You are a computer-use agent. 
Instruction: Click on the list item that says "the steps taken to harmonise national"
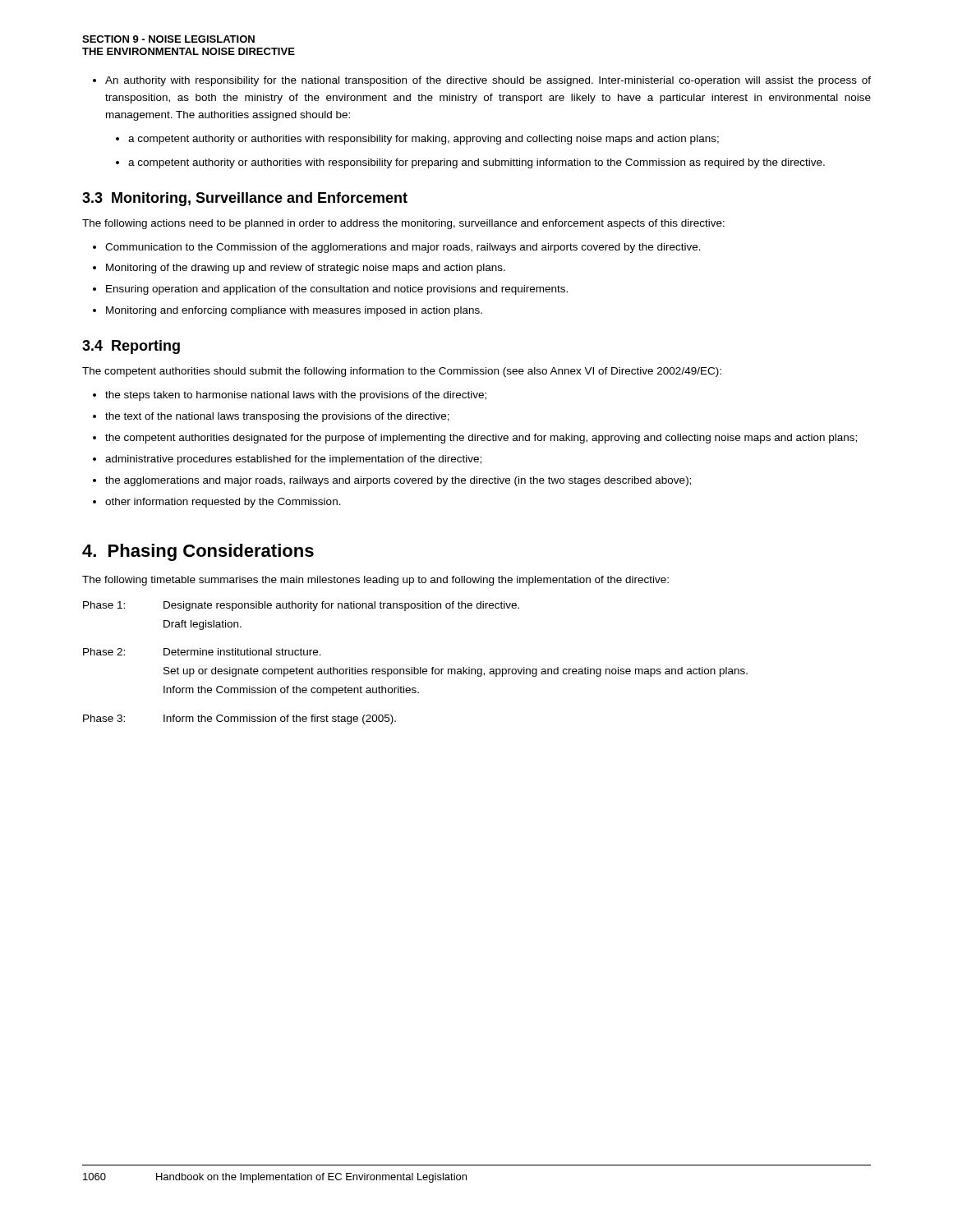click(296, 395)
